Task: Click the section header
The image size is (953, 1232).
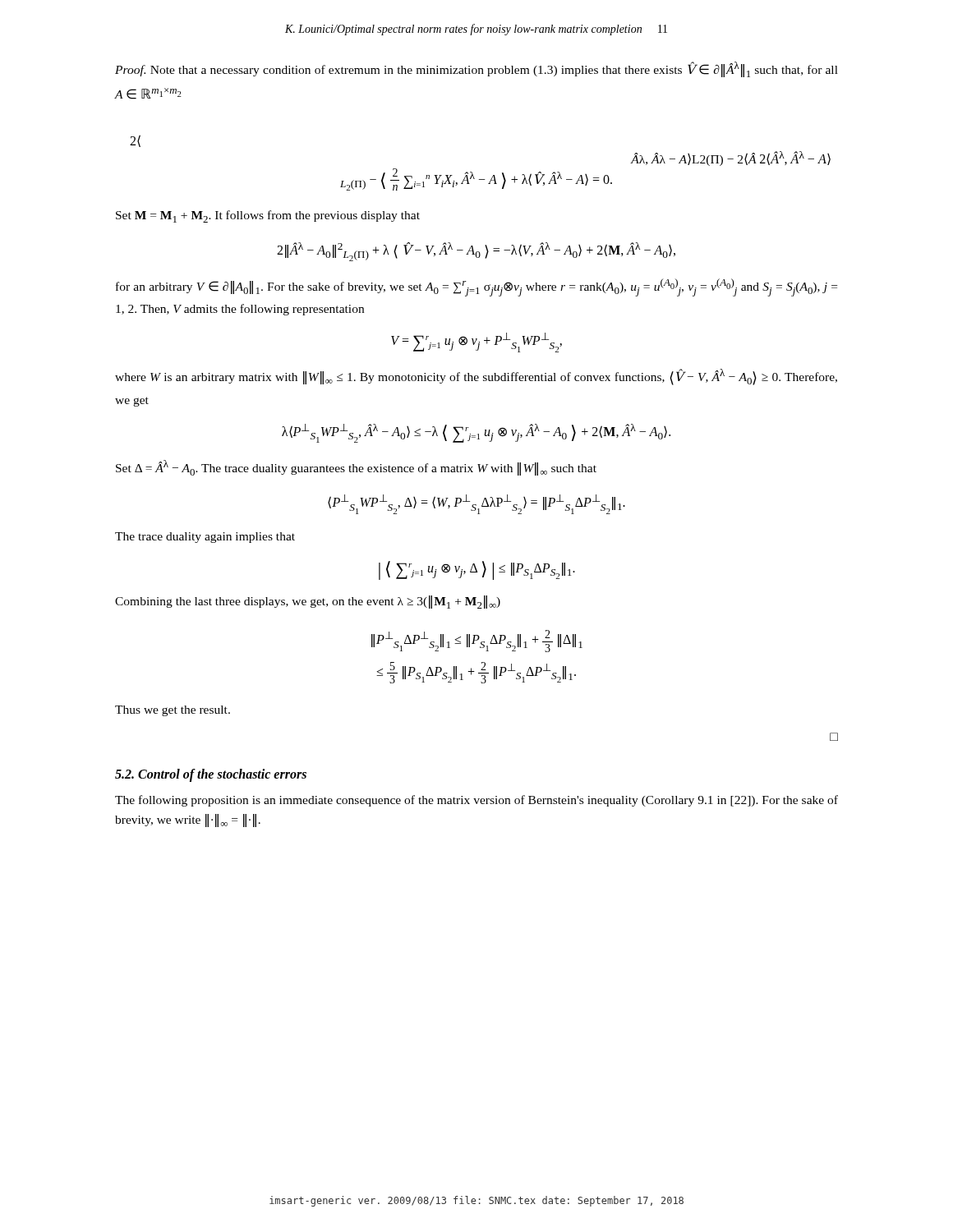Action: 211,774
